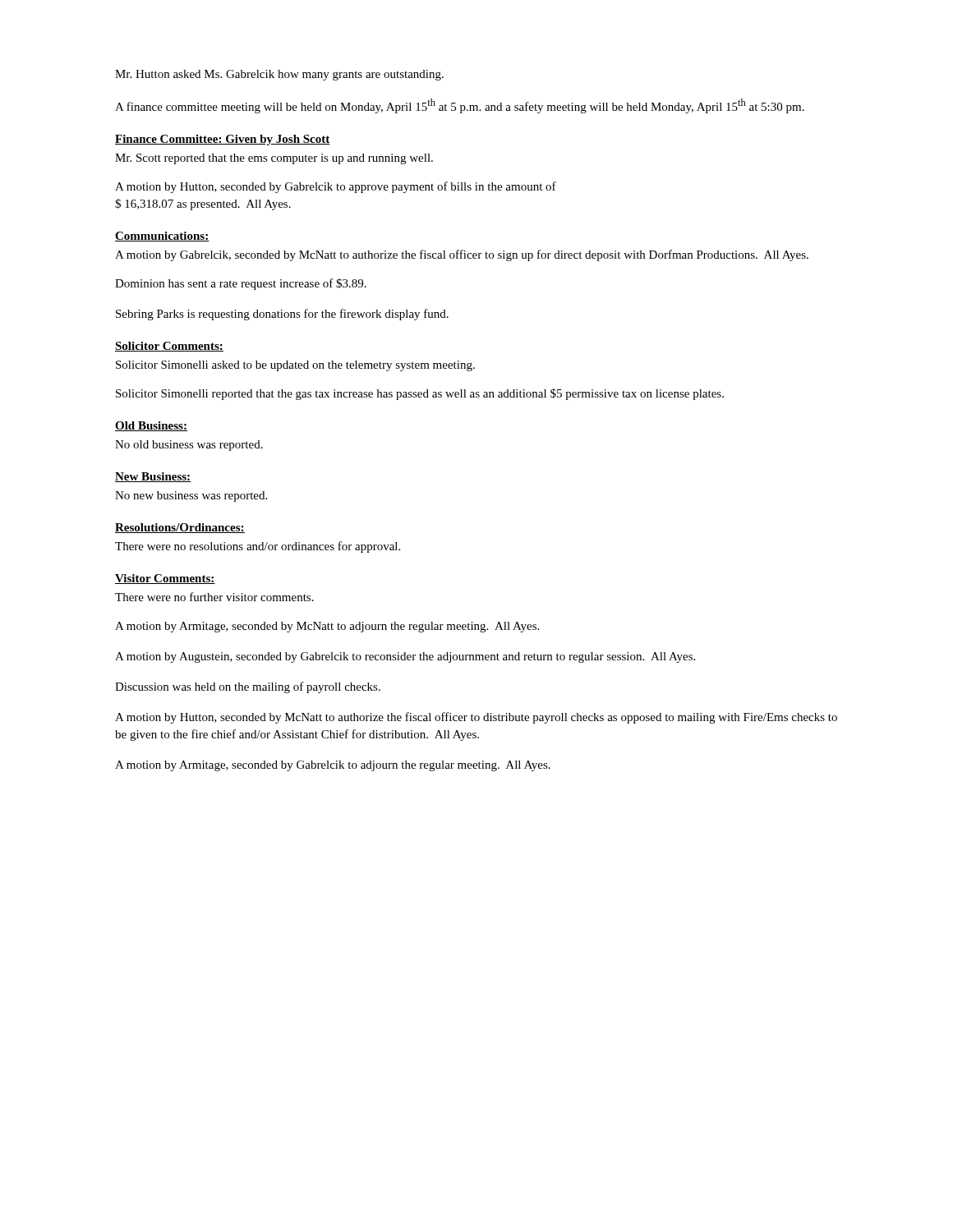Click on the text containing "There were no further visitor comments."
Viewport: 953px width, 1232px height.
point(215,597)
